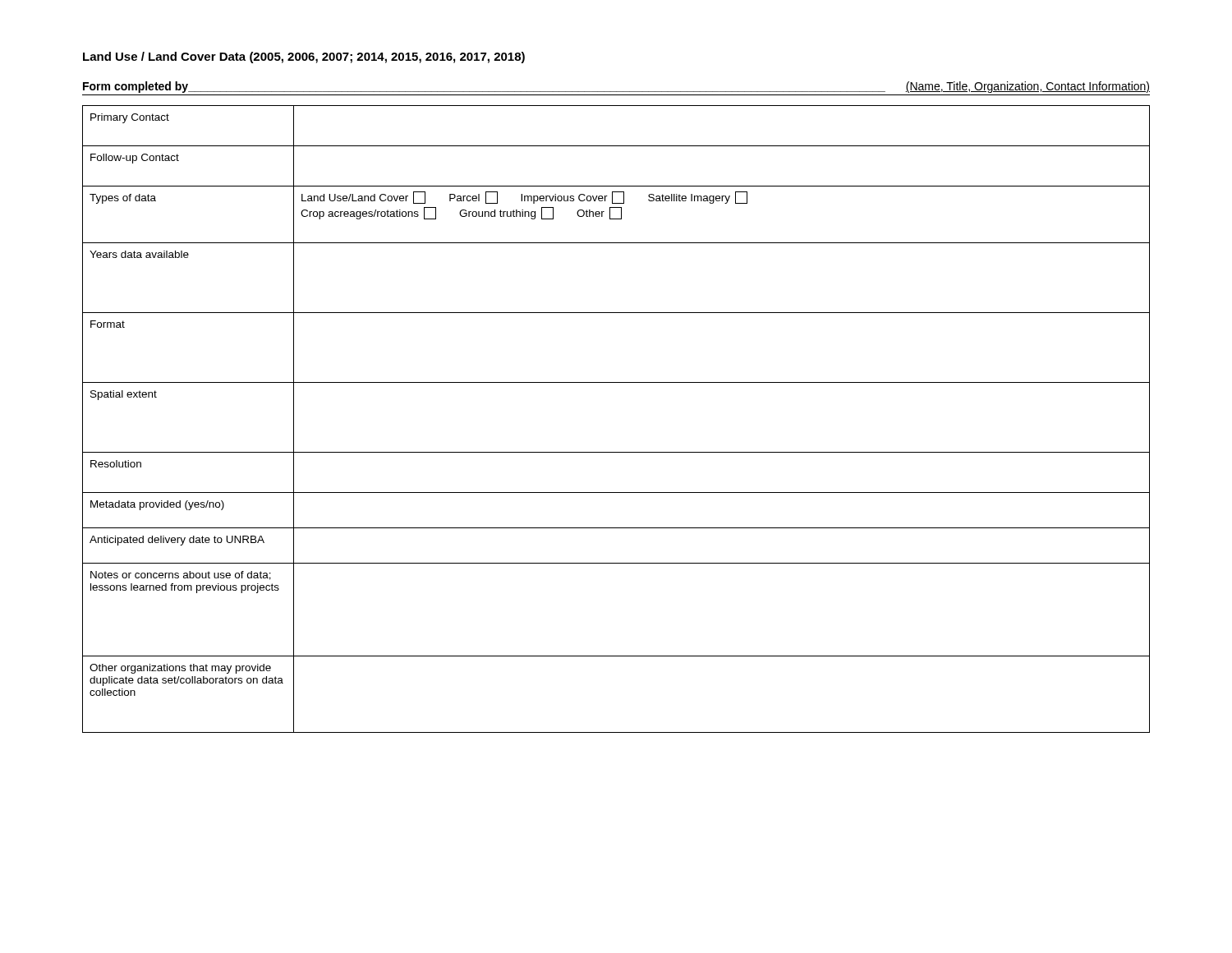Screen dimensions: 953x1232
Task: Where is the title that starts "Land Use / Land Cover Data (2005, 2006,"?
Action: [x=304, y=56]
